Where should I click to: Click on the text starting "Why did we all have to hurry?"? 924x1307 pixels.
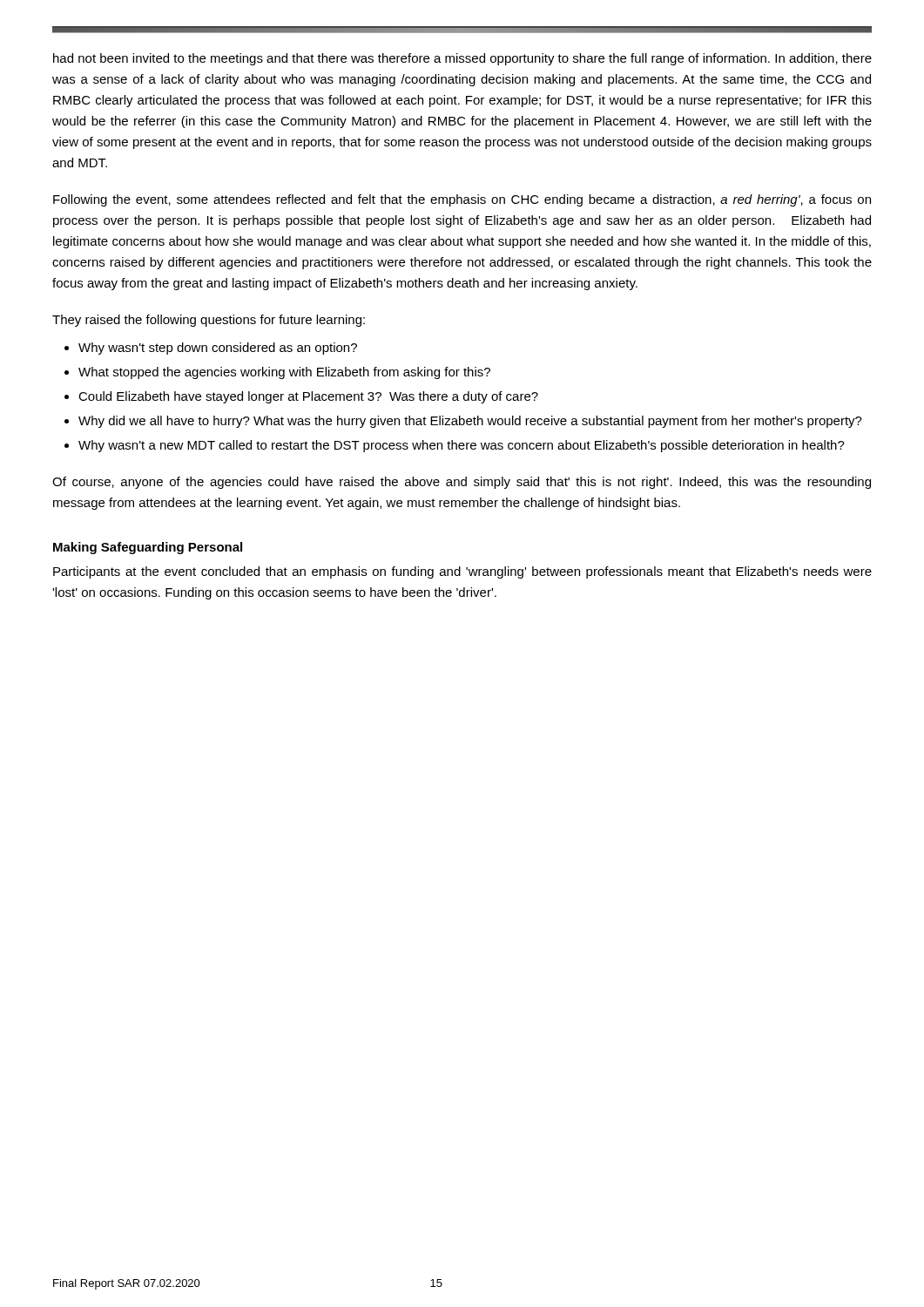point(470,420)
